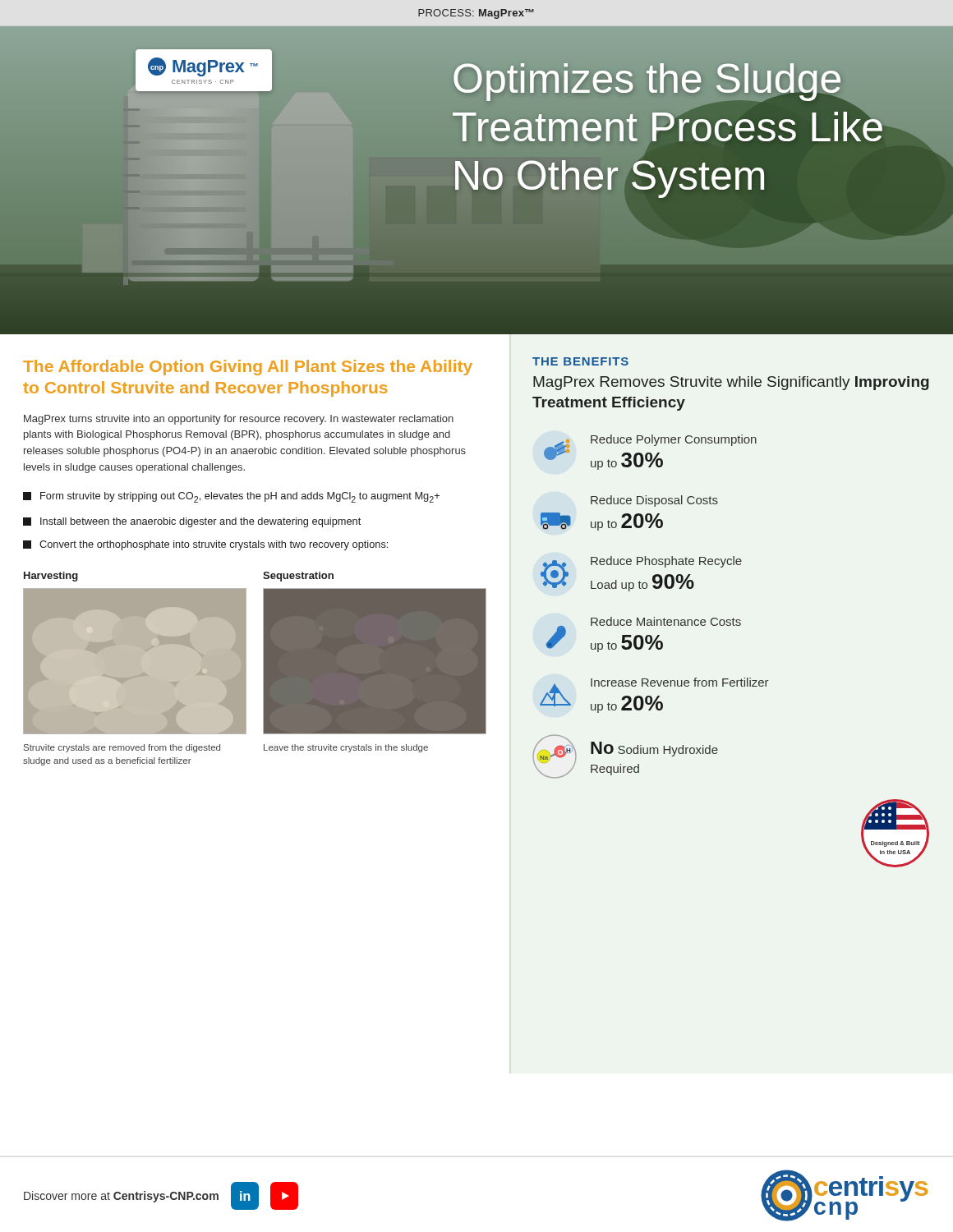Find the text starting "THE BENEFITS"
Image resolution: width=953 pixels, height=1232 pixels.
coord(581,361)
